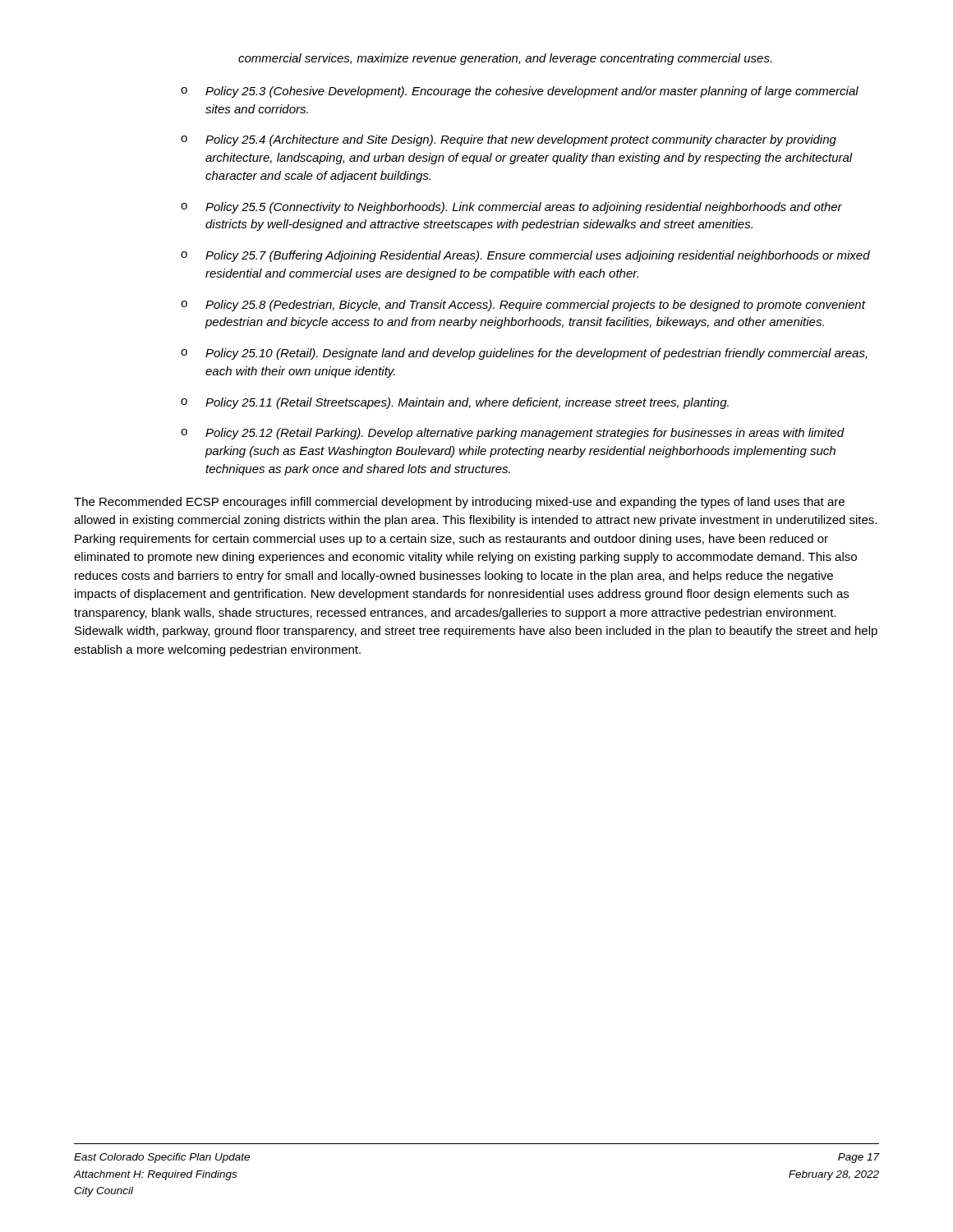Click the passage that begins "o Policy 25.4 (Architecture and Site Design). Require"
This screenshot has width=953, height=1232.
pyautogui.click(x=530, y=158)
